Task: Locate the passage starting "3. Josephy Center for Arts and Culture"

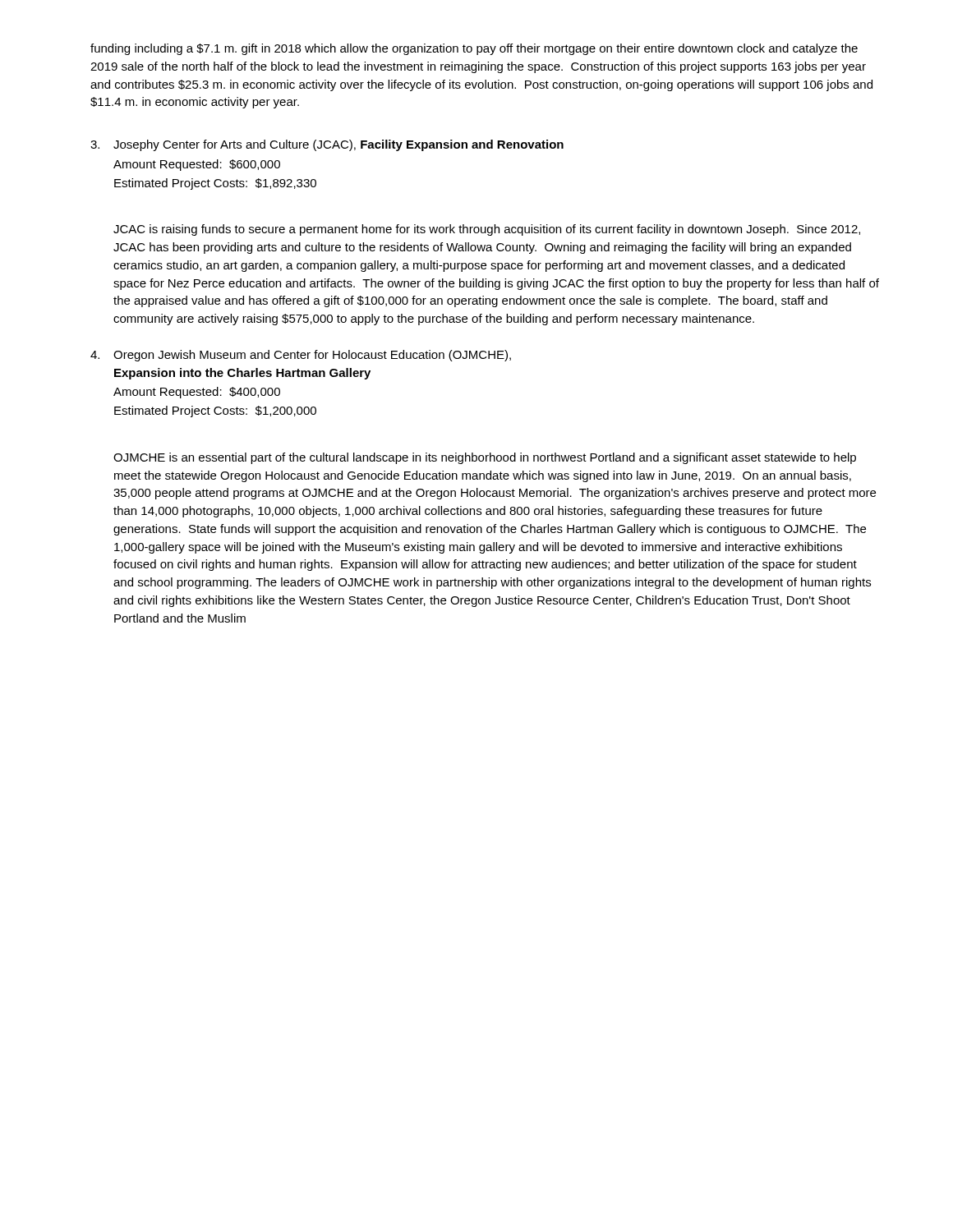Action: (485, 231)
